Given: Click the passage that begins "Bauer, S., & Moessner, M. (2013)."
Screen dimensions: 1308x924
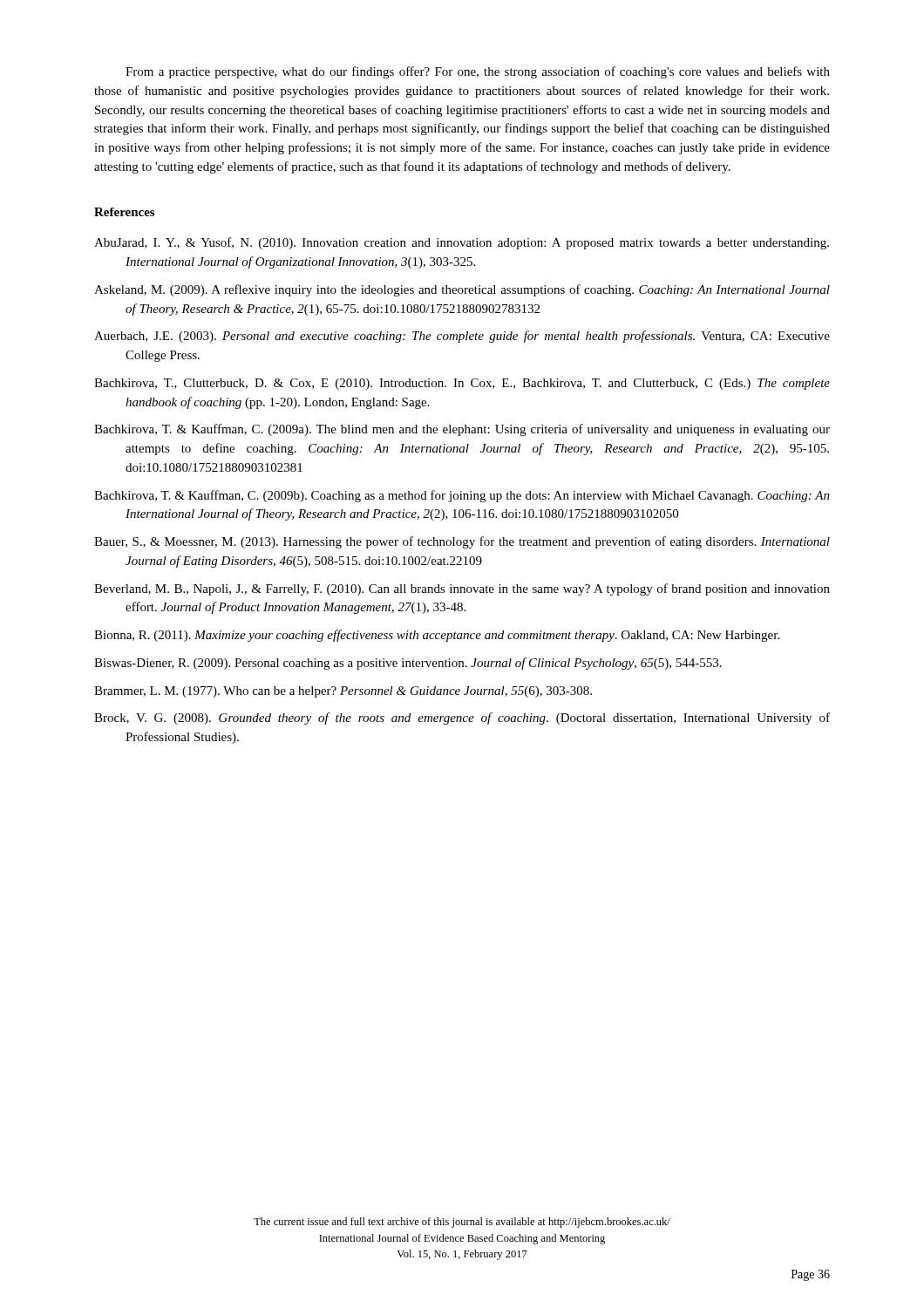Looking at the screenshot, I should (x=462, y=551).
